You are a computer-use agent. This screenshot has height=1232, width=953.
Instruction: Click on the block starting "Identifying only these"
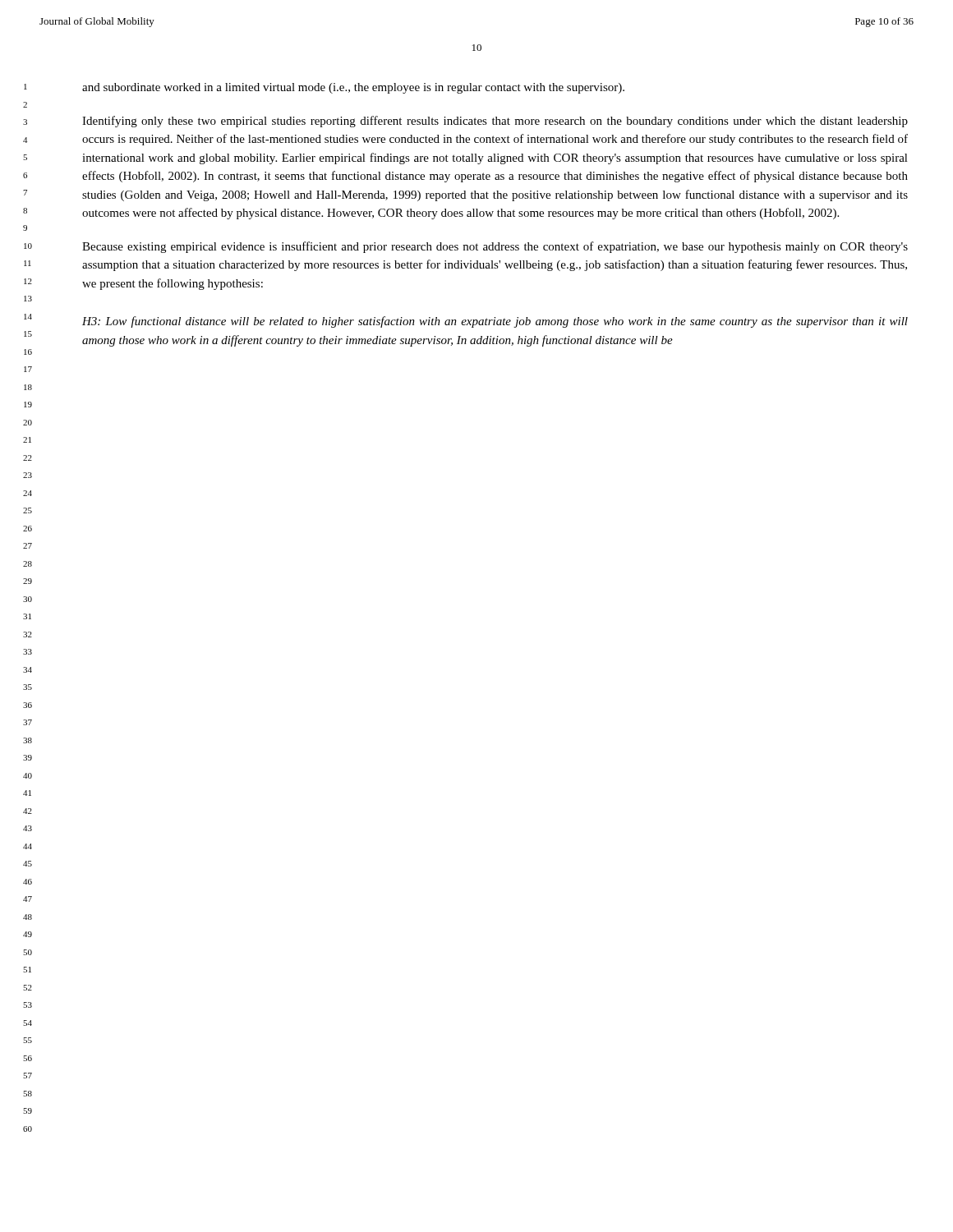tap(495, 167)
